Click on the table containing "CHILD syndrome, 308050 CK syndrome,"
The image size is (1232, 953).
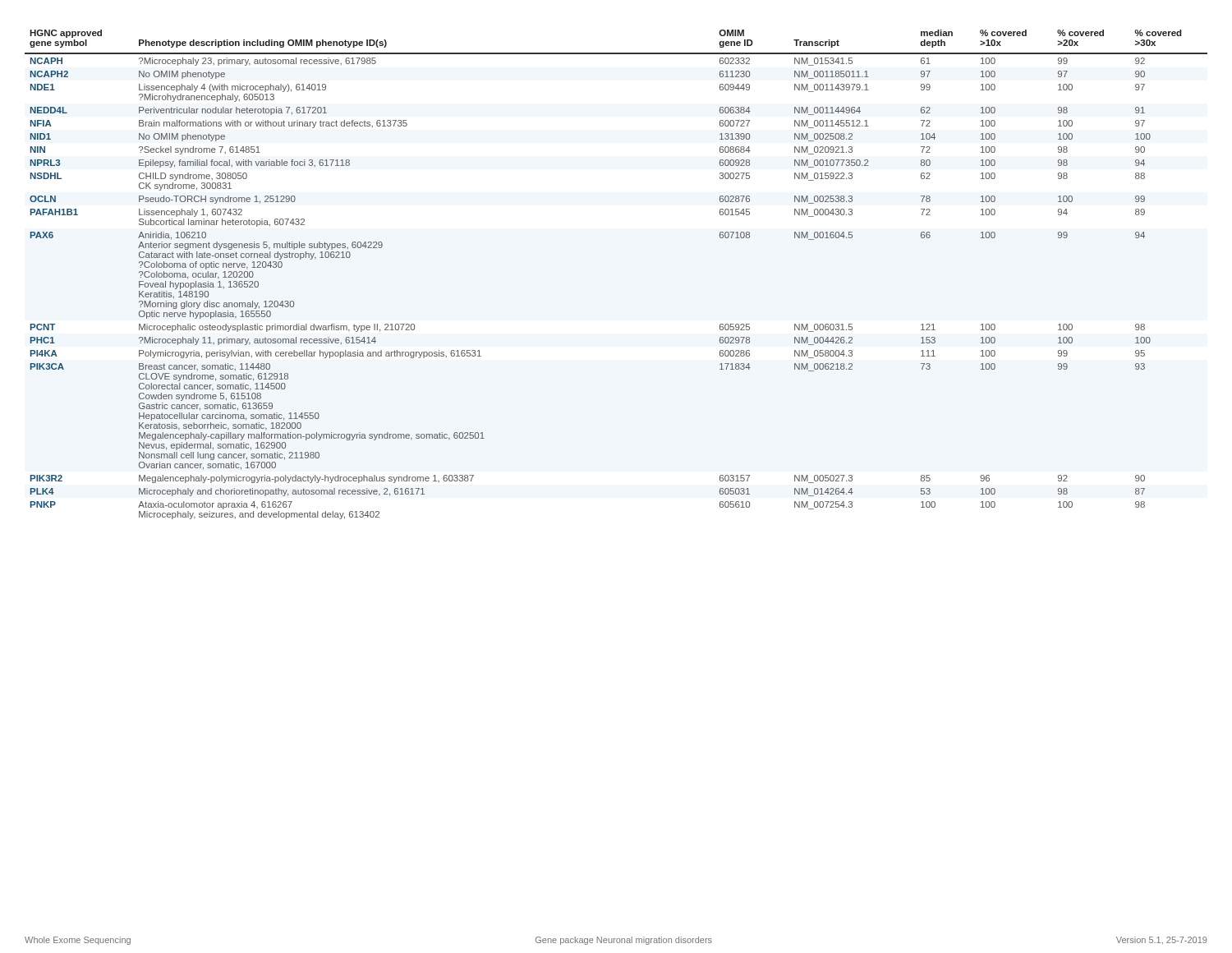[x=616, y=273]
